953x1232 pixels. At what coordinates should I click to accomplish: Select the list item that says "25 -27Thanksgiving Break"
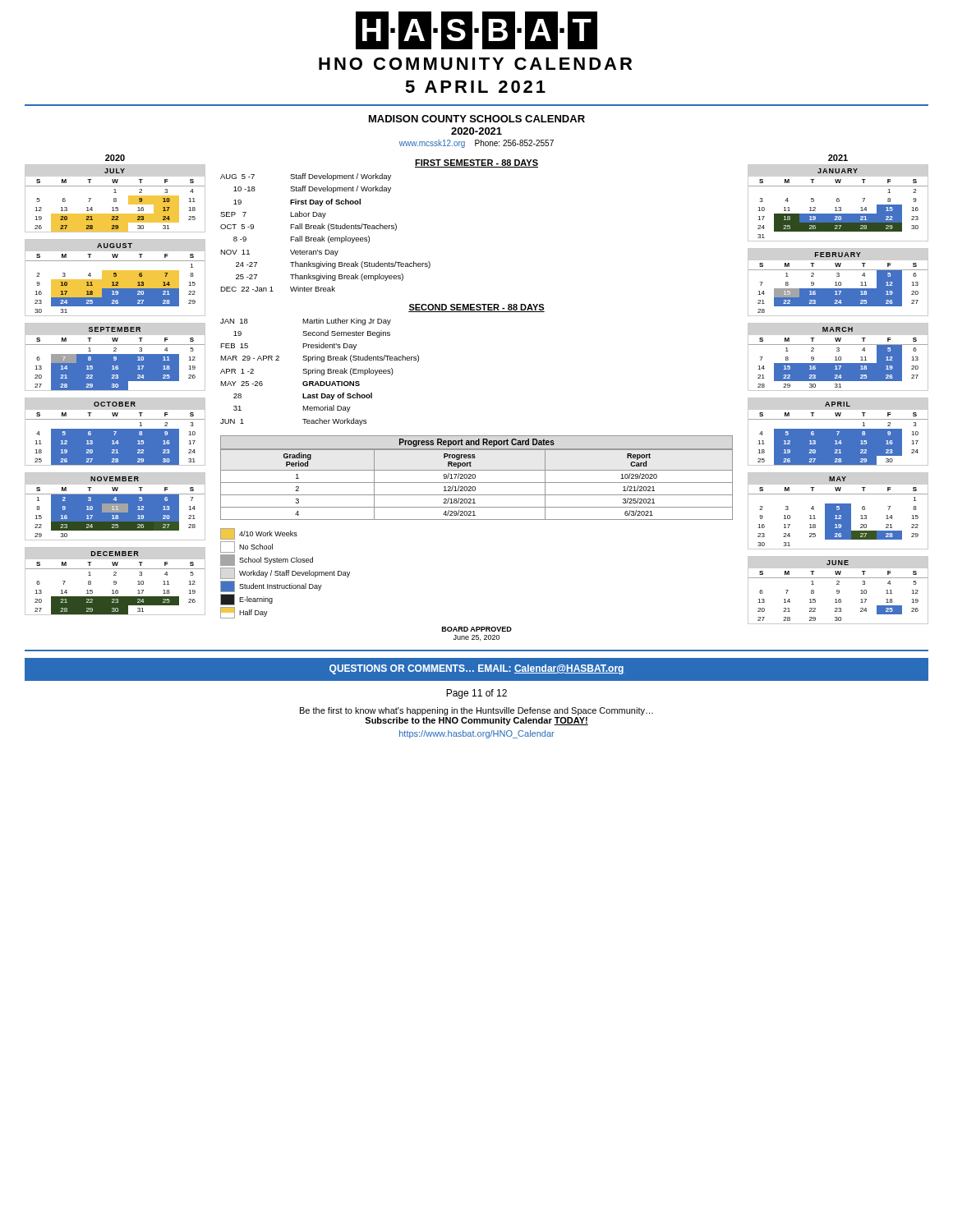[x=312, y=277]
